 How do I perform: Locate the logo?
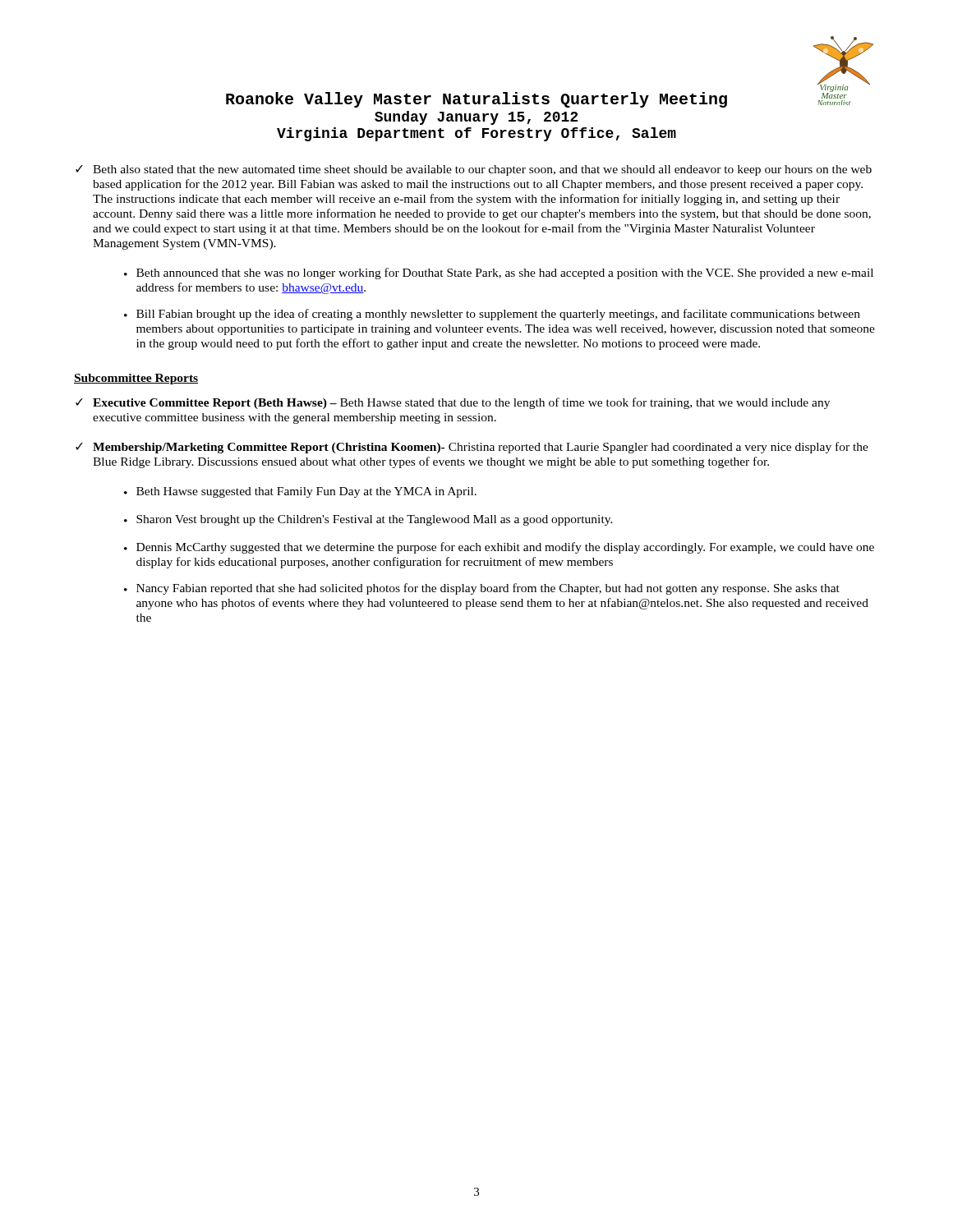(x=834, y=68)
